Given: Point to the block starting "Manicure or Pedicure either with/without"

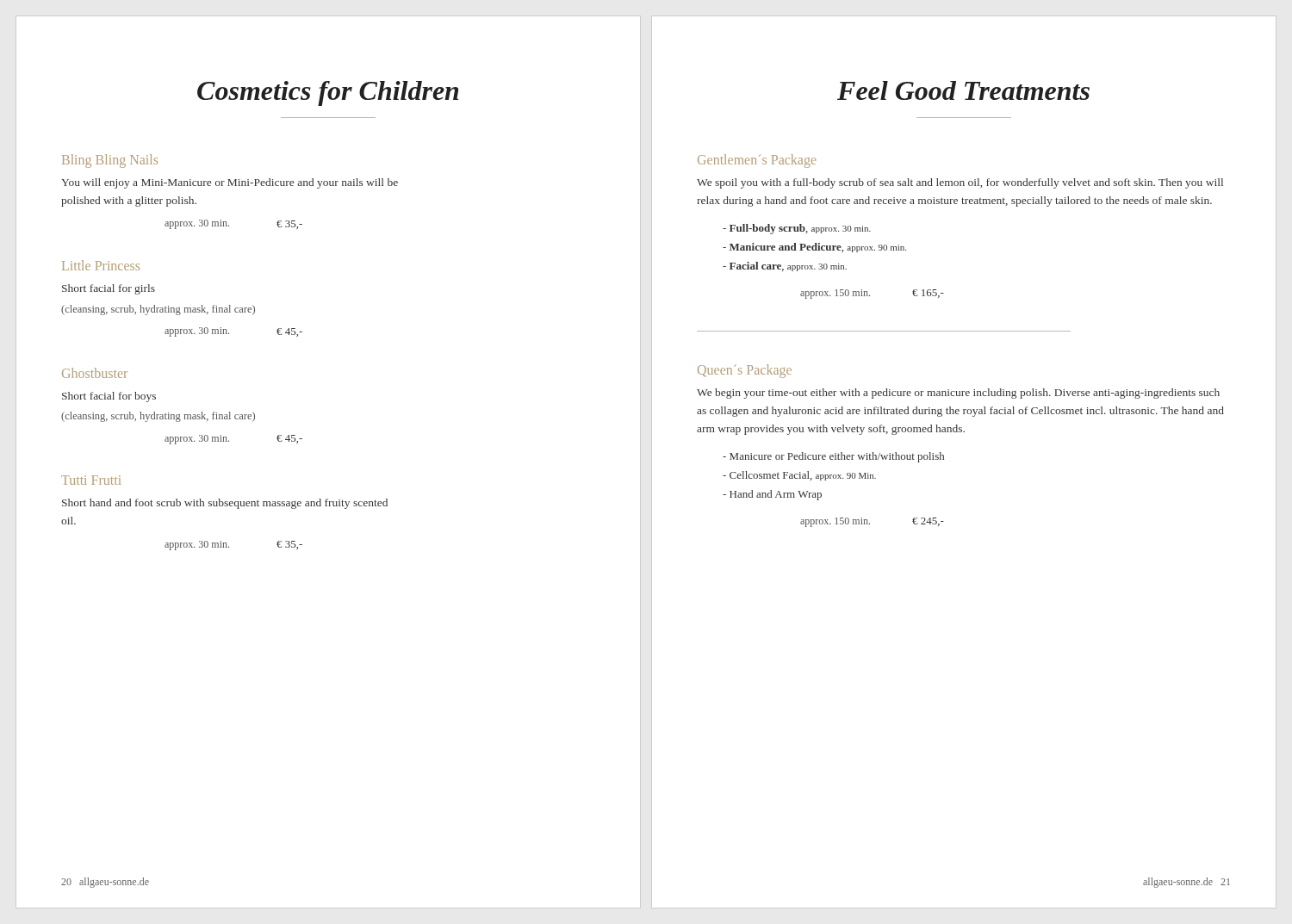Looking at the screenshot, I should coord(834,456).
